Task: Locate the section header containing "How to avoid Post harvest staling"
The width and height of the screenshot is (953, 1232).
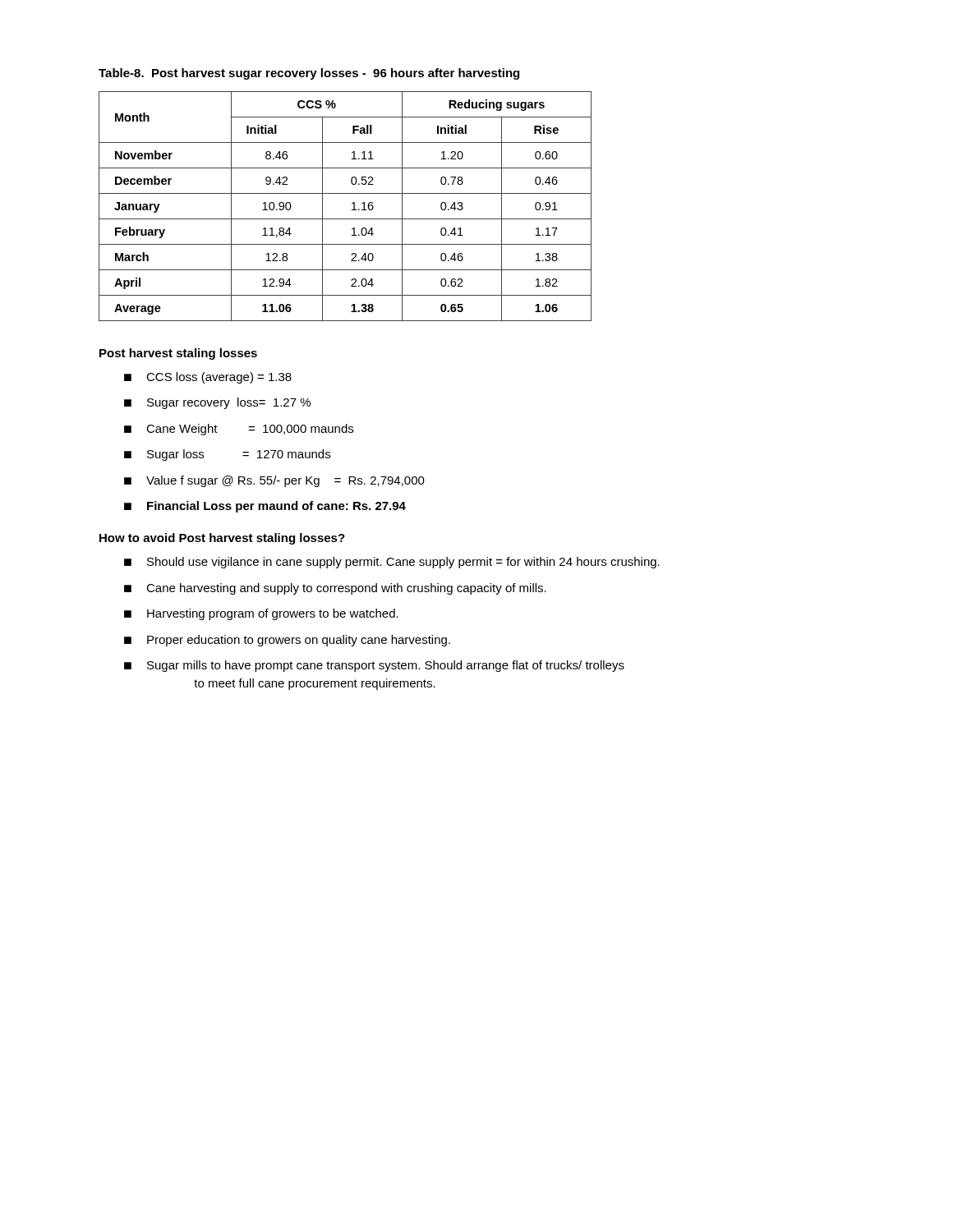Action: tap(222, 538)
